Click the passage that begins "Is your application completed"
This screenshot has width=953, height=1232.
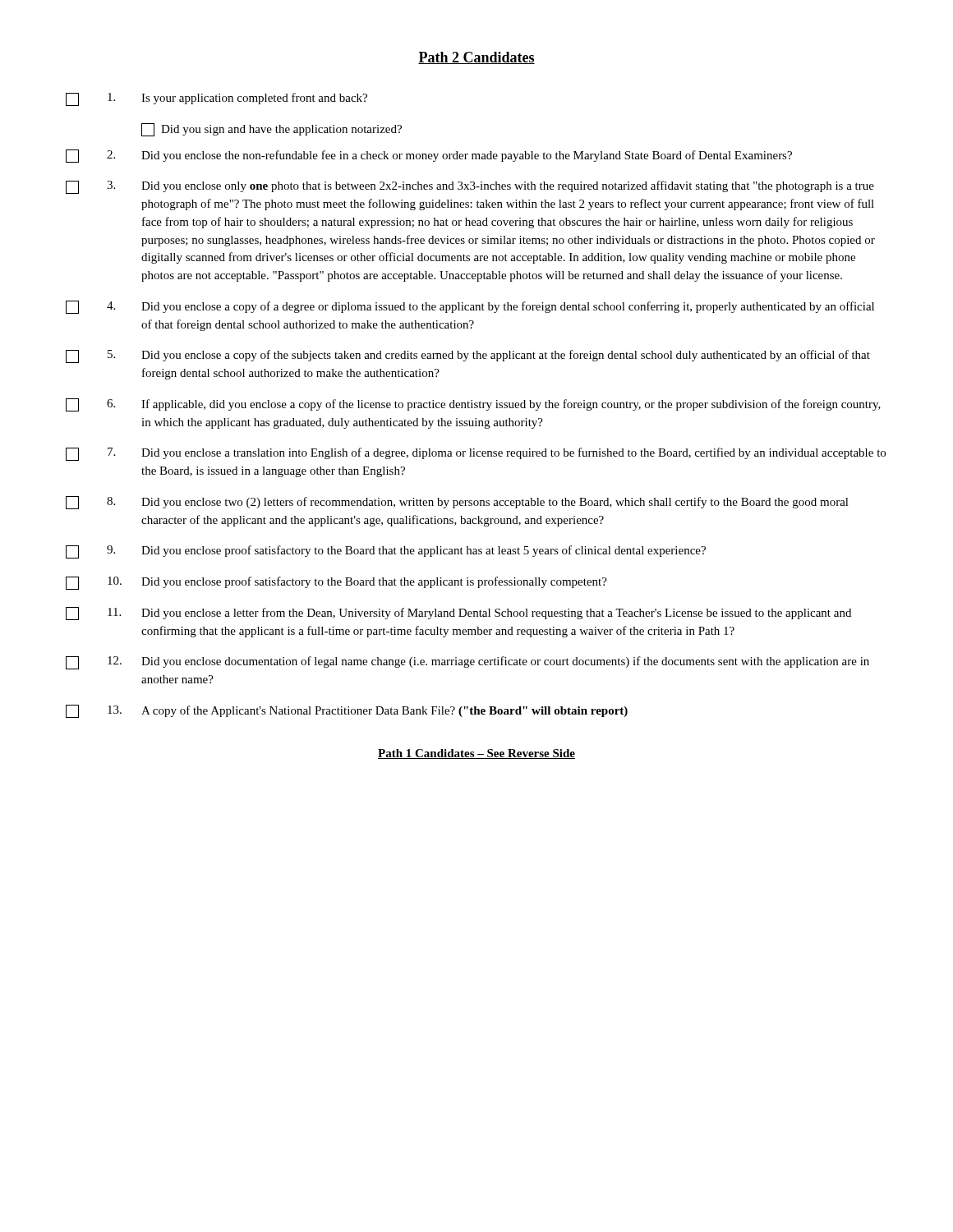(x=216, y=99)
